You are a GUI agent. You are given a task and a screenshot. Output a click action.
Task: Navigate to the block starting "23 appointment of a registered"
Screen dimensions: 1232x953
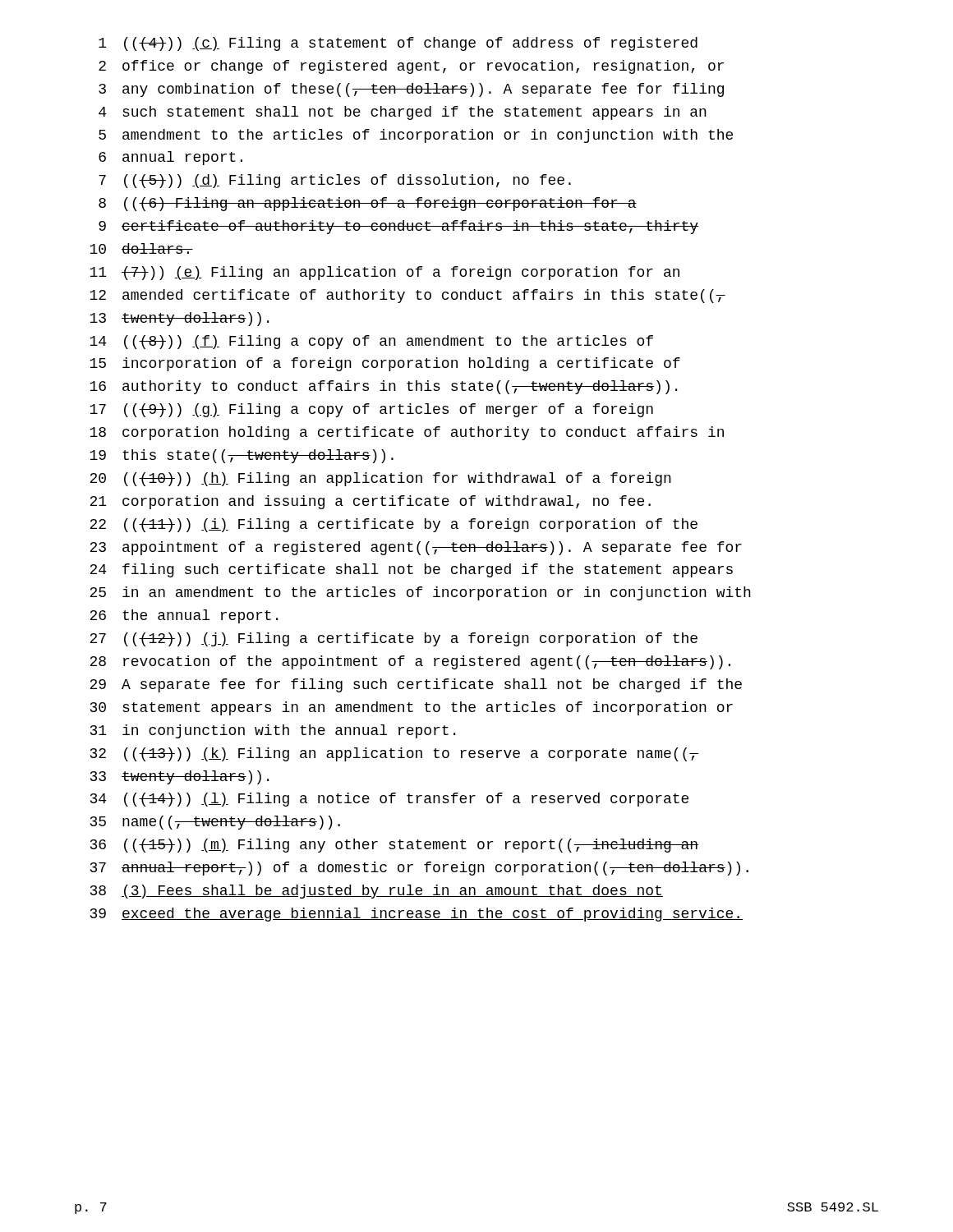pos(476,548)
